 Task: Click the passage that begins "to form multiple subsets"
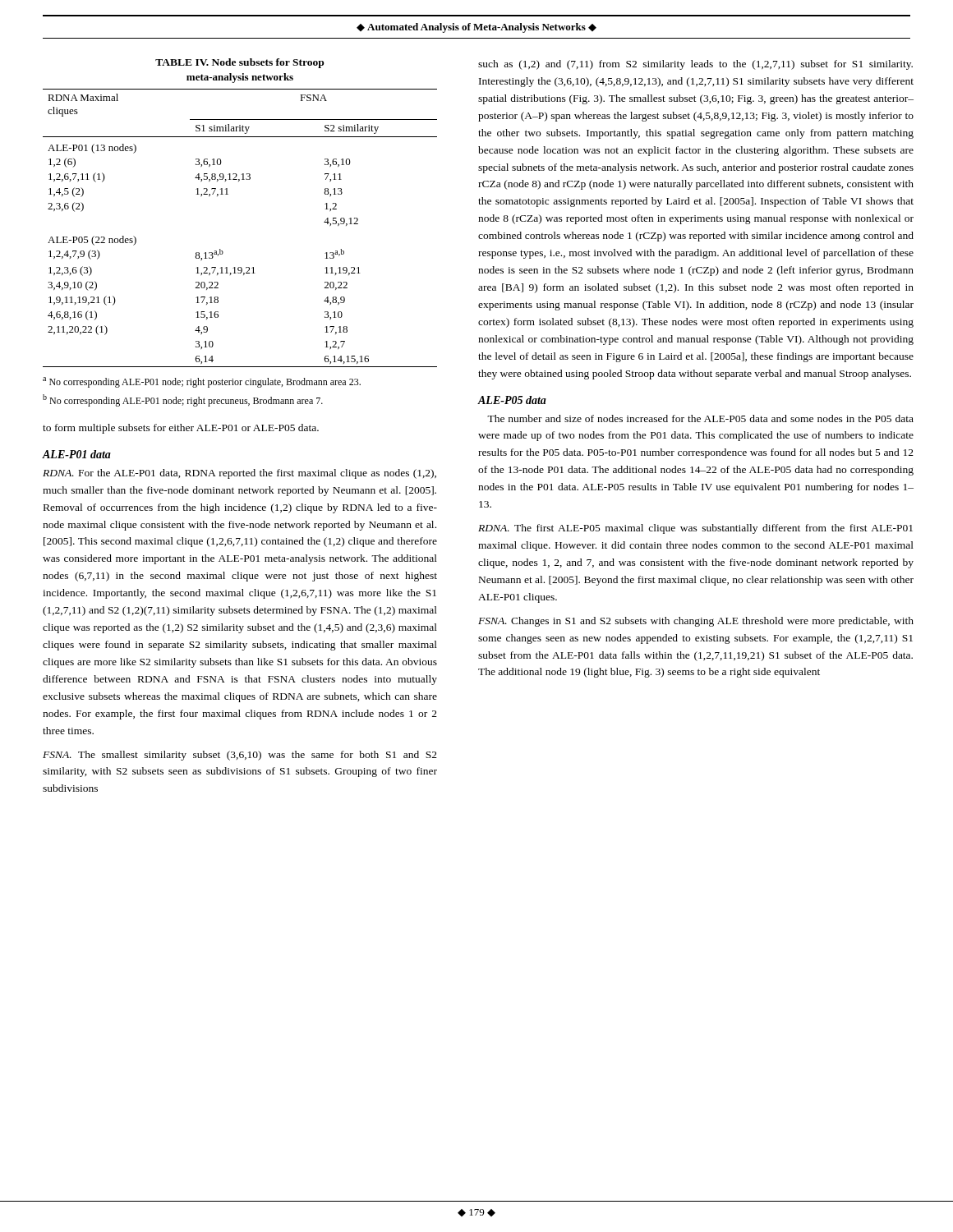tap(181, 427)
